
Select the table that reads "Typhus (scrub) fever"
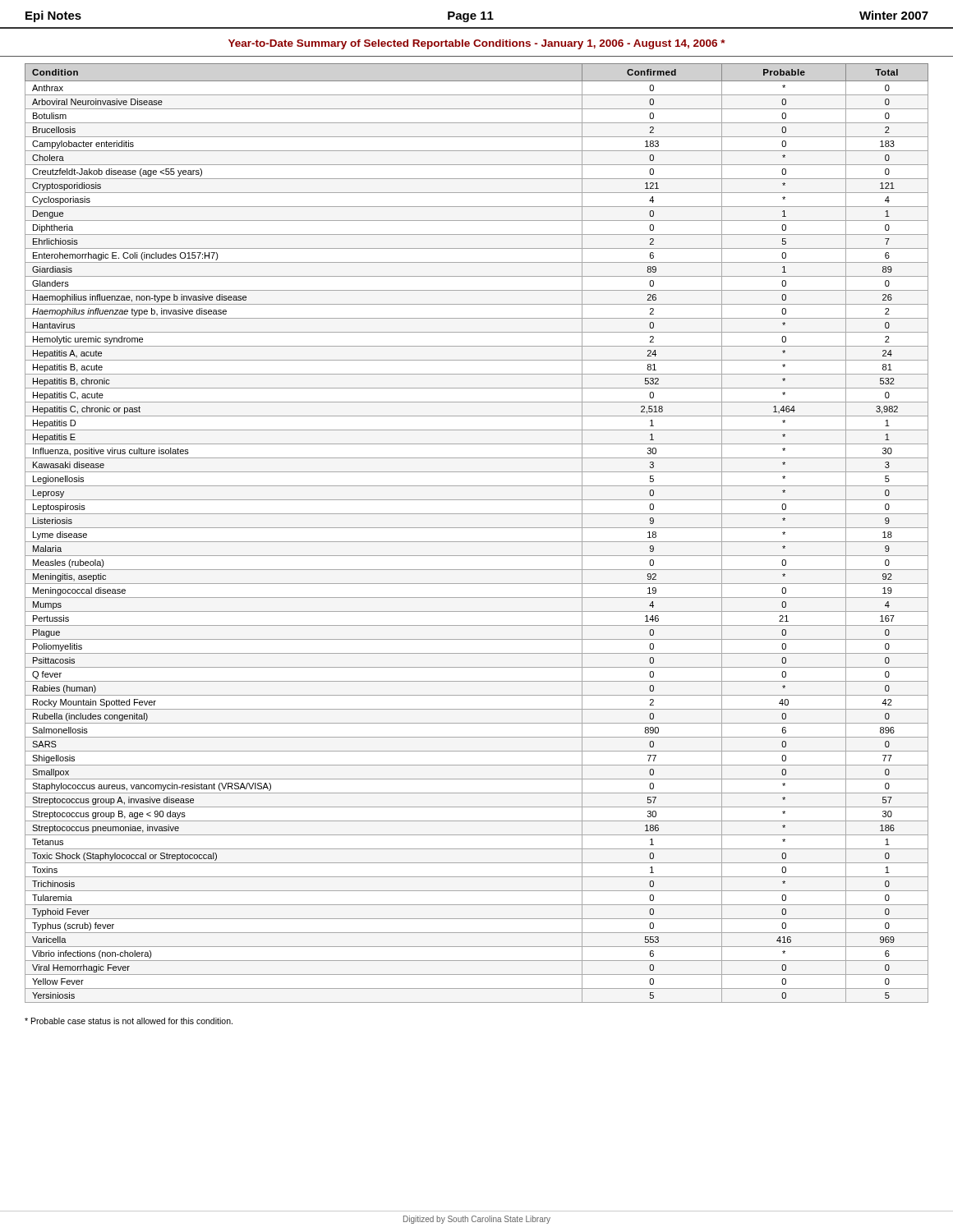pos(476,534)
